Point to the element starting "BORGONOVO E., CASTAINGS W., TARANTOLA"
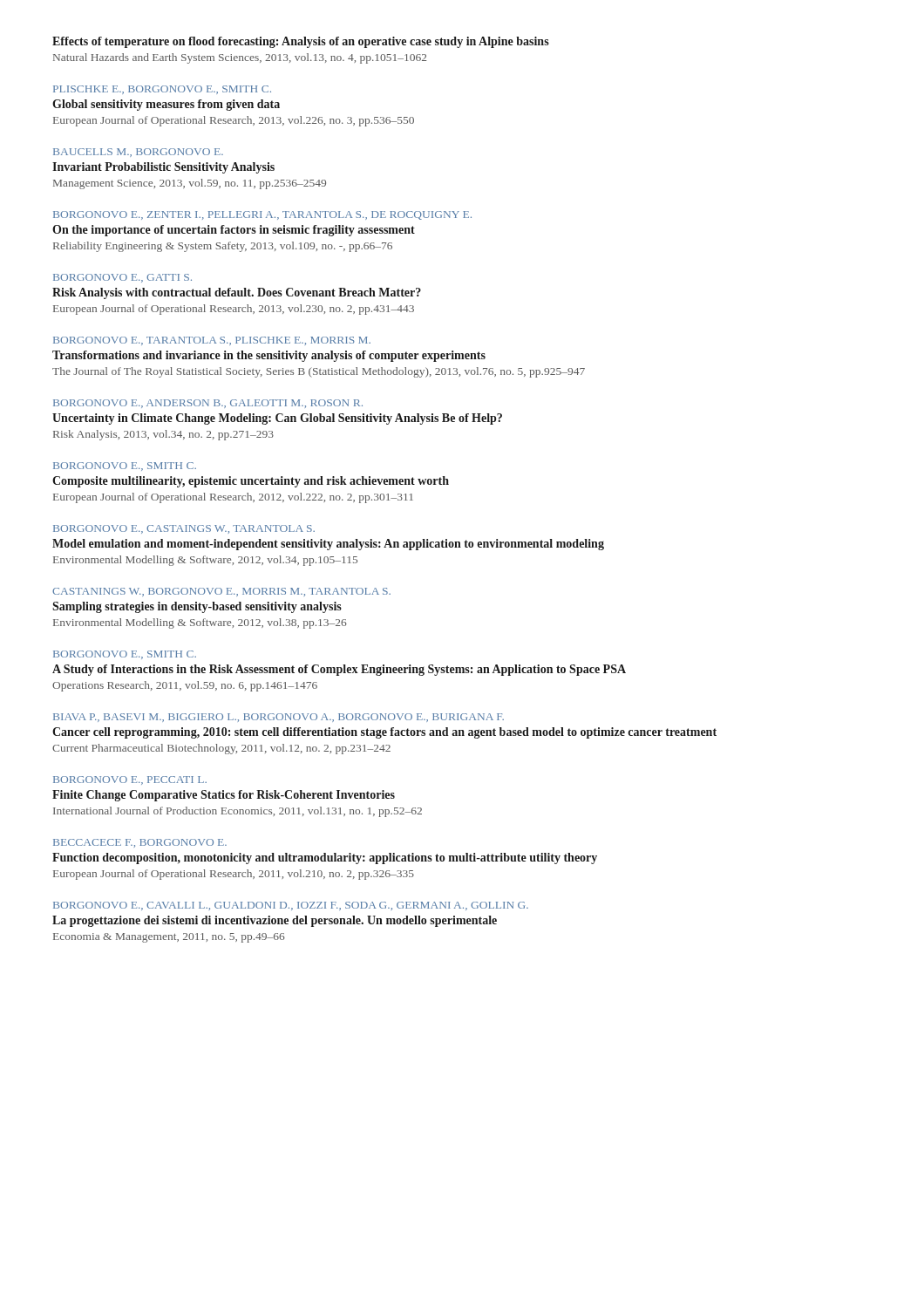 pos(462,544)
